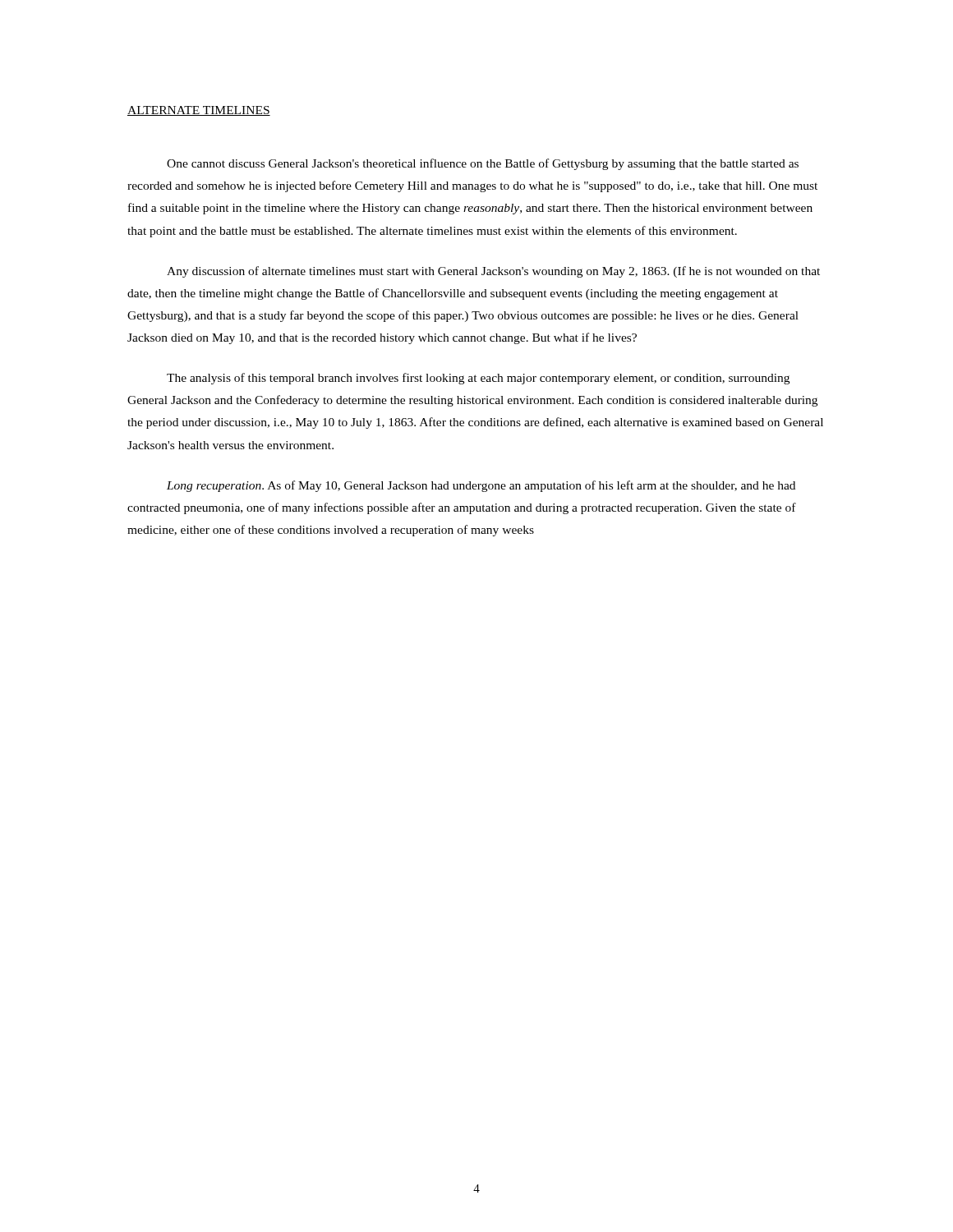953x1232 pixels.
Task: Find the block on this page that starts "Any discussion of alternate timelines must"
Action: (476, 304)
